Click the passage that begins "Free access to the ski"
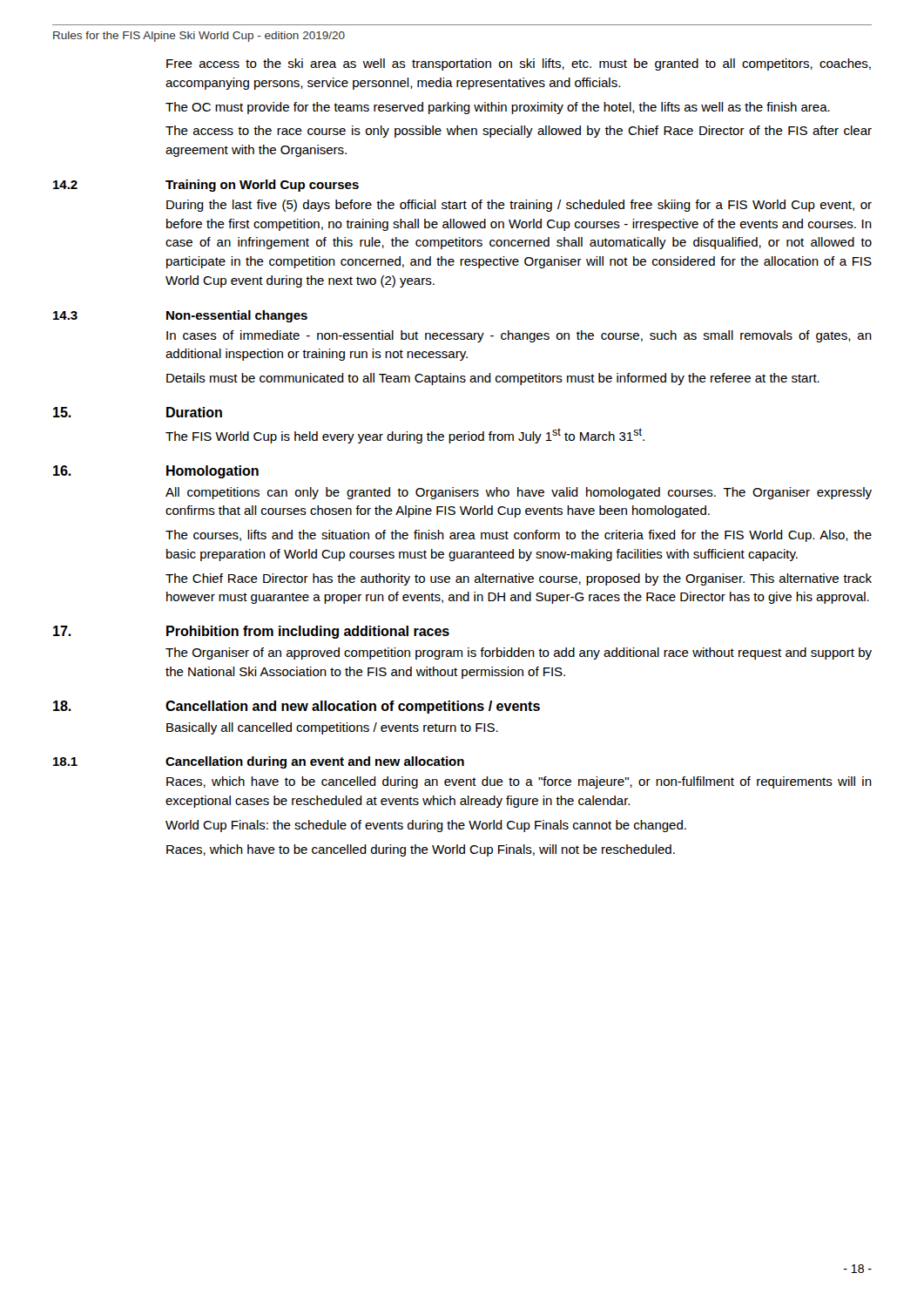The height and width of the screenshot is (1307, 924). 462,109
